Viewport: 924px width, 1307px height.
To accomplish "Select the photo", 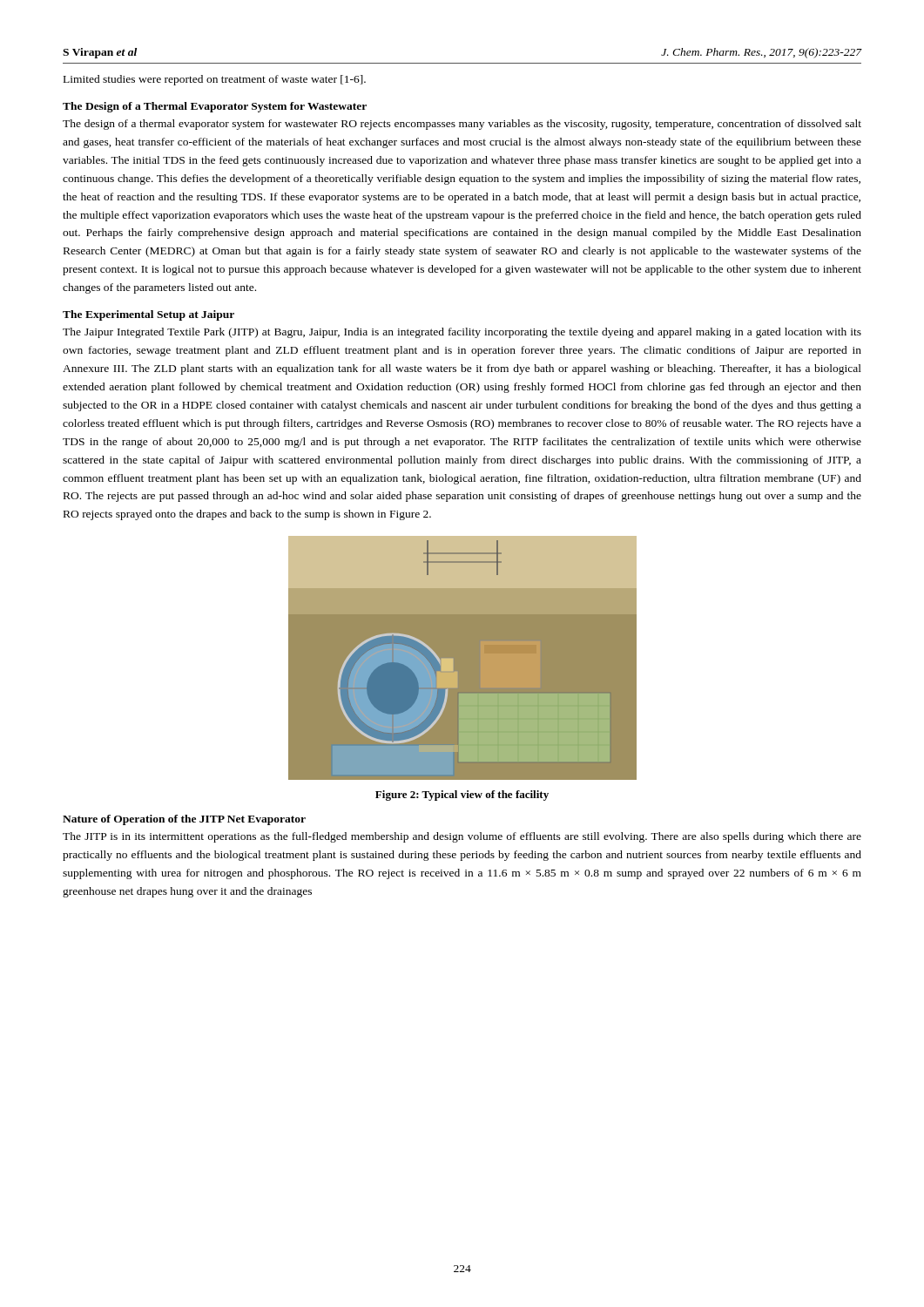I will tap(462, 660).
